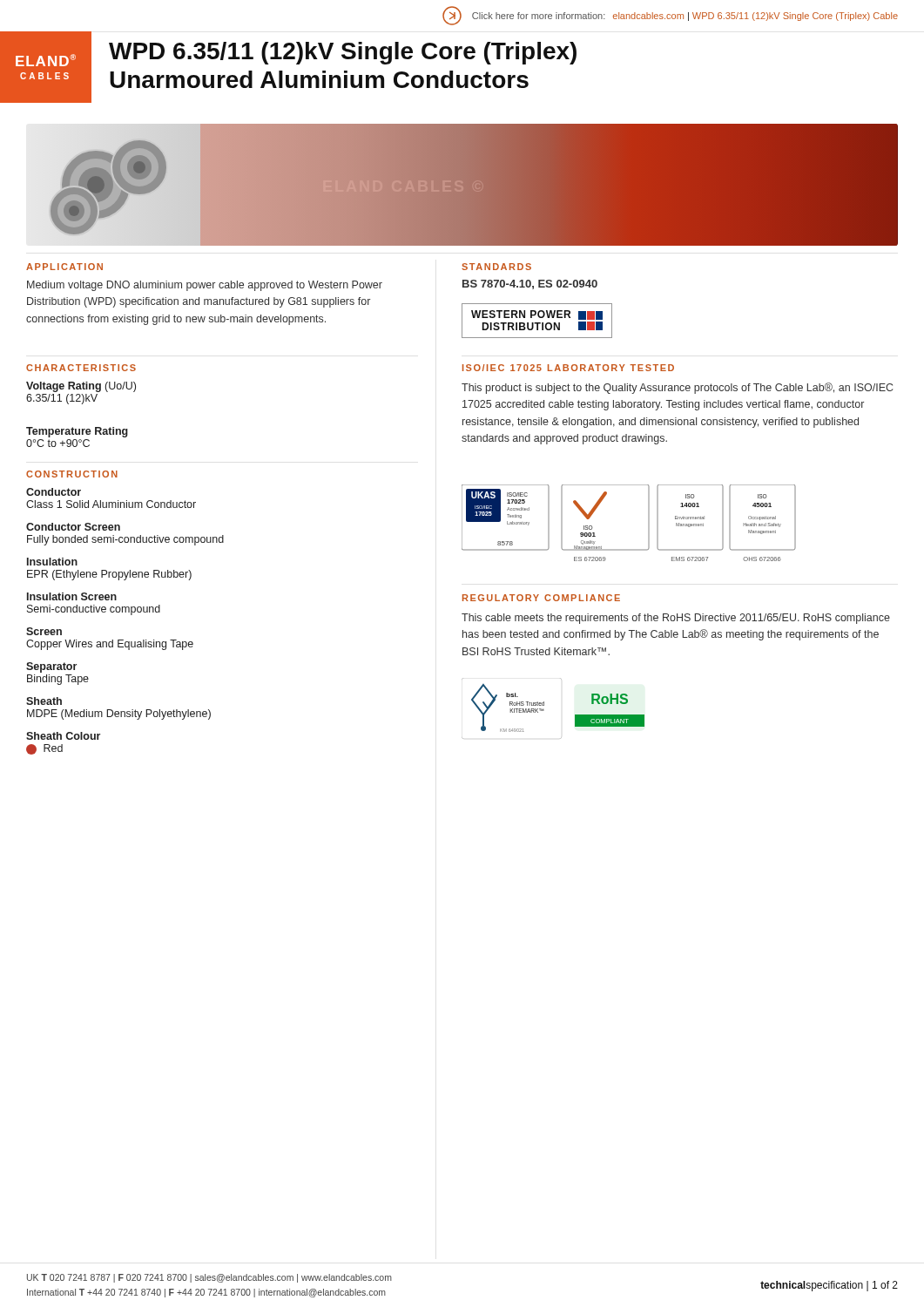Click on the section header containing "ISO/IEC 17025 LABORATORY TESTED"
The width and height of the screenshot is (924, 1307).
(x=680, y=368)
